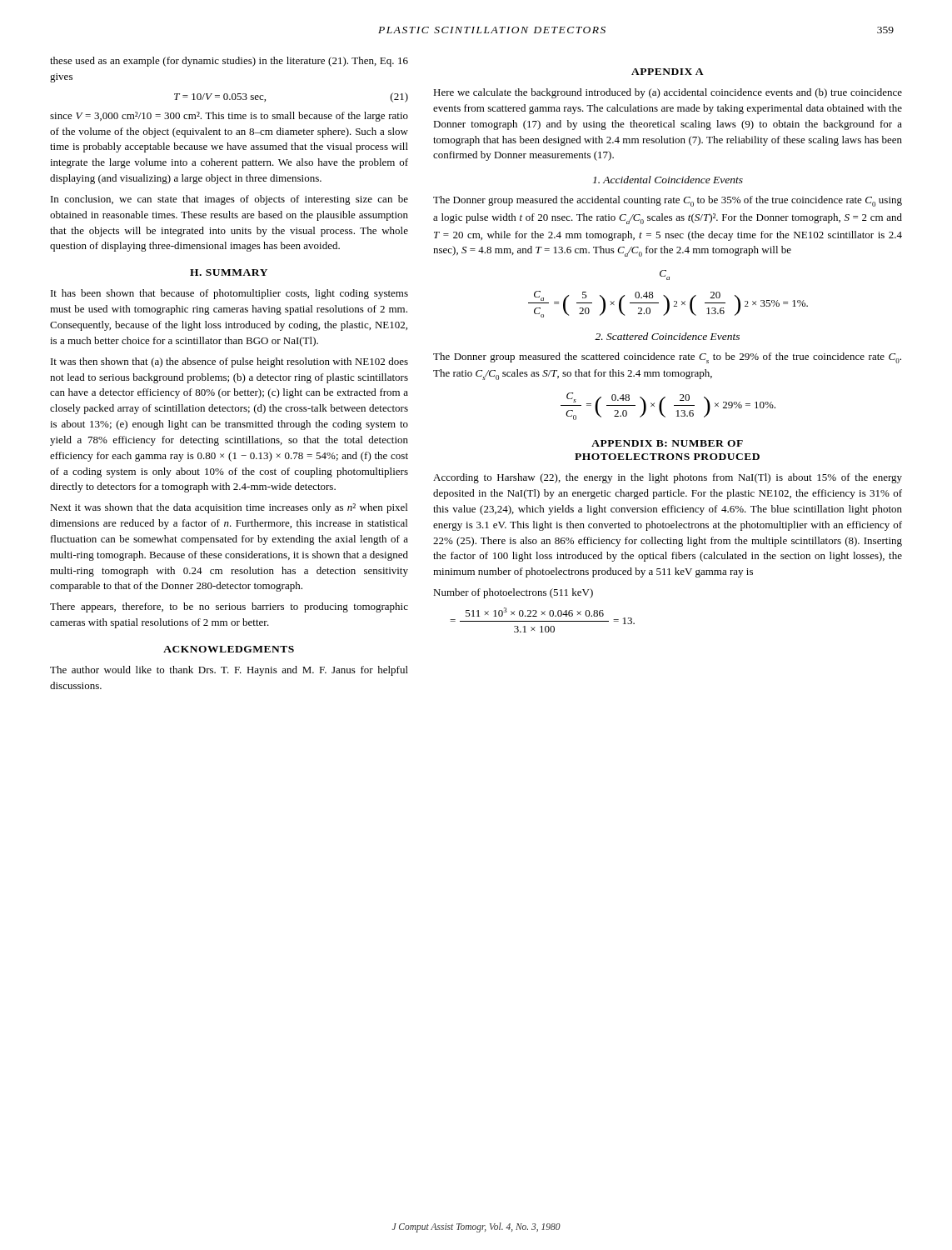Locate the text starting "since V ="
Viewport: 952px width, 1250px height.
coord(229,181)
